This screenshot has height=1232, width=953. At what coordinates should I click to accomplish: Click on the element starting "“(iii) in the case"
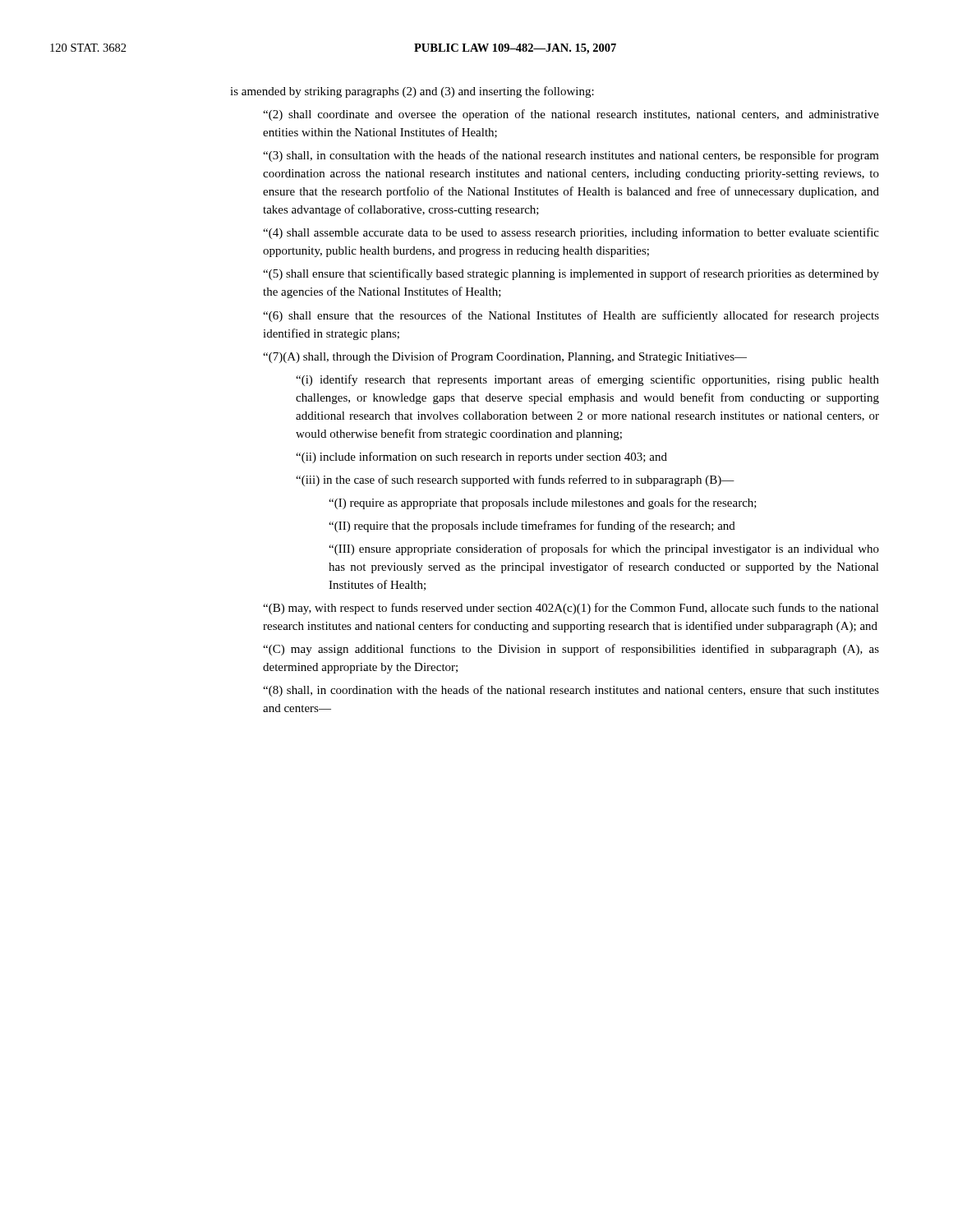click(515, 480)
